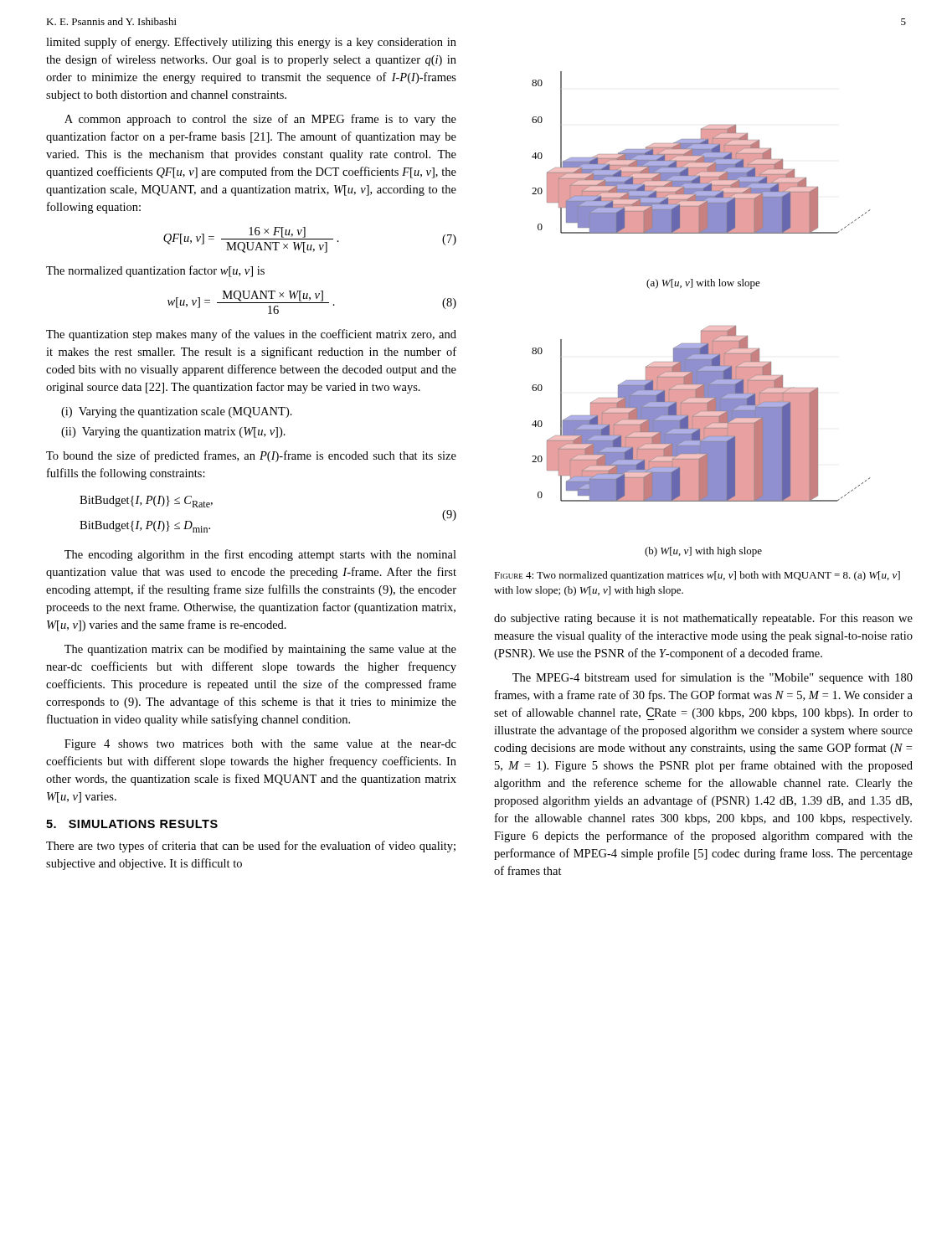Where is the passage that starts "A common approach"?

[251, 163]
